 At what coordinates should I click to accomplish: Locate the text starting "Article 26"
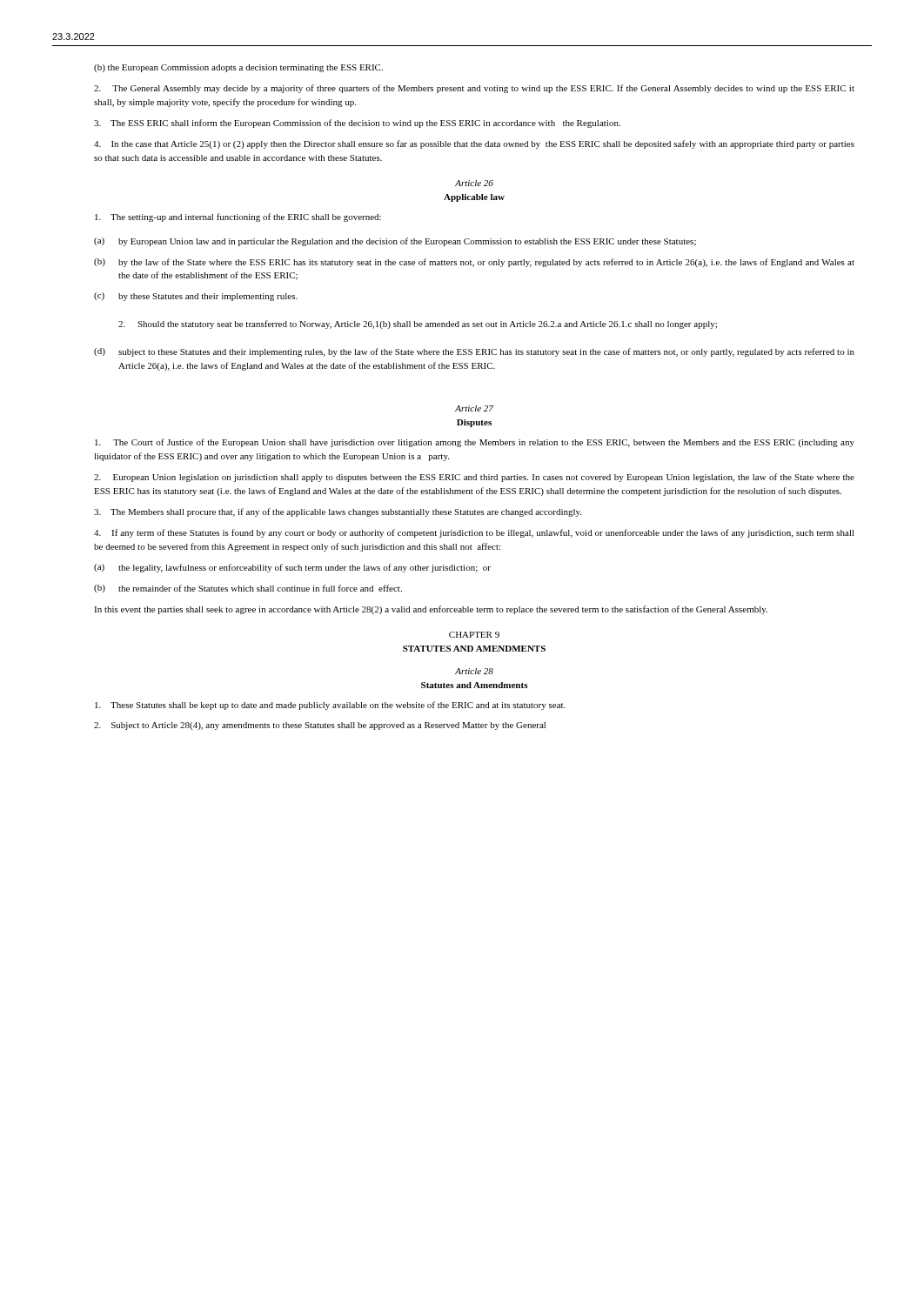coord(474,182)
